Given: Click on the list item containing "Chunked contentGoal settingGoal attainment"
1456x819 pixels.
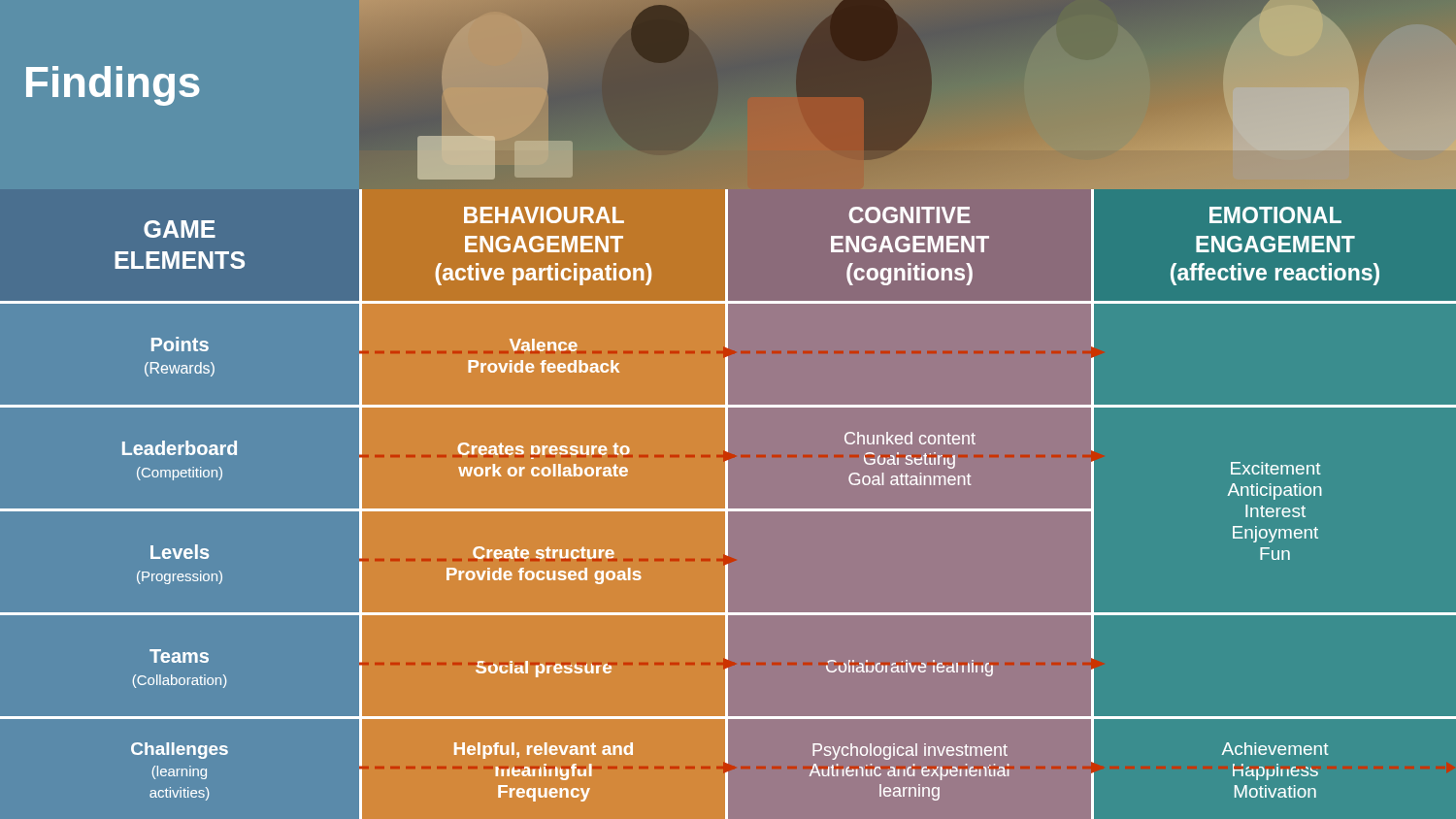Looking at the screenshot, I should [909, 459].
